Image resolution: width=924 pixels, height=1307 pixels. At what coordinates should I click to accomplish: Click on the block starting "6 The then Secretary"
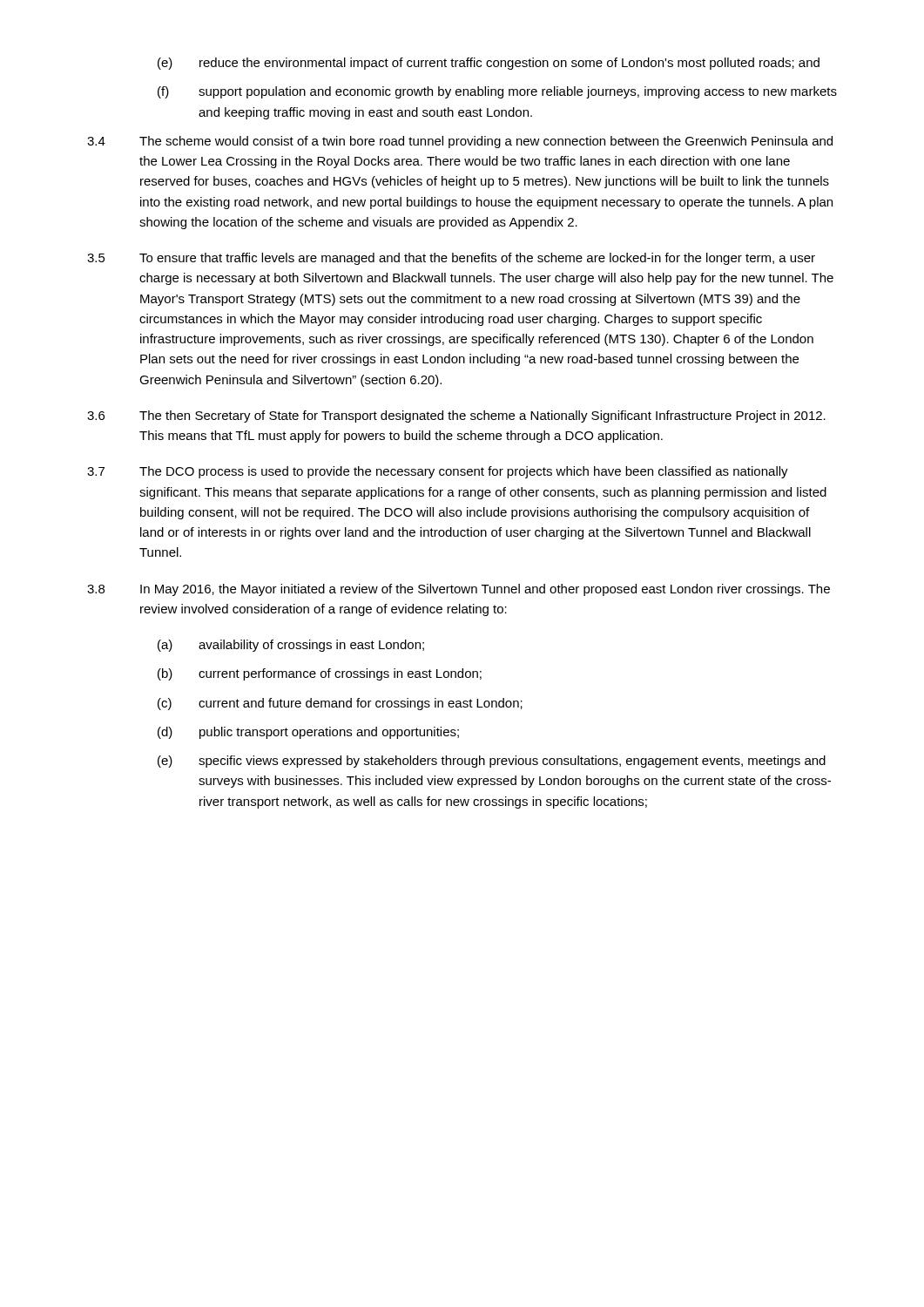click(462, 425)
